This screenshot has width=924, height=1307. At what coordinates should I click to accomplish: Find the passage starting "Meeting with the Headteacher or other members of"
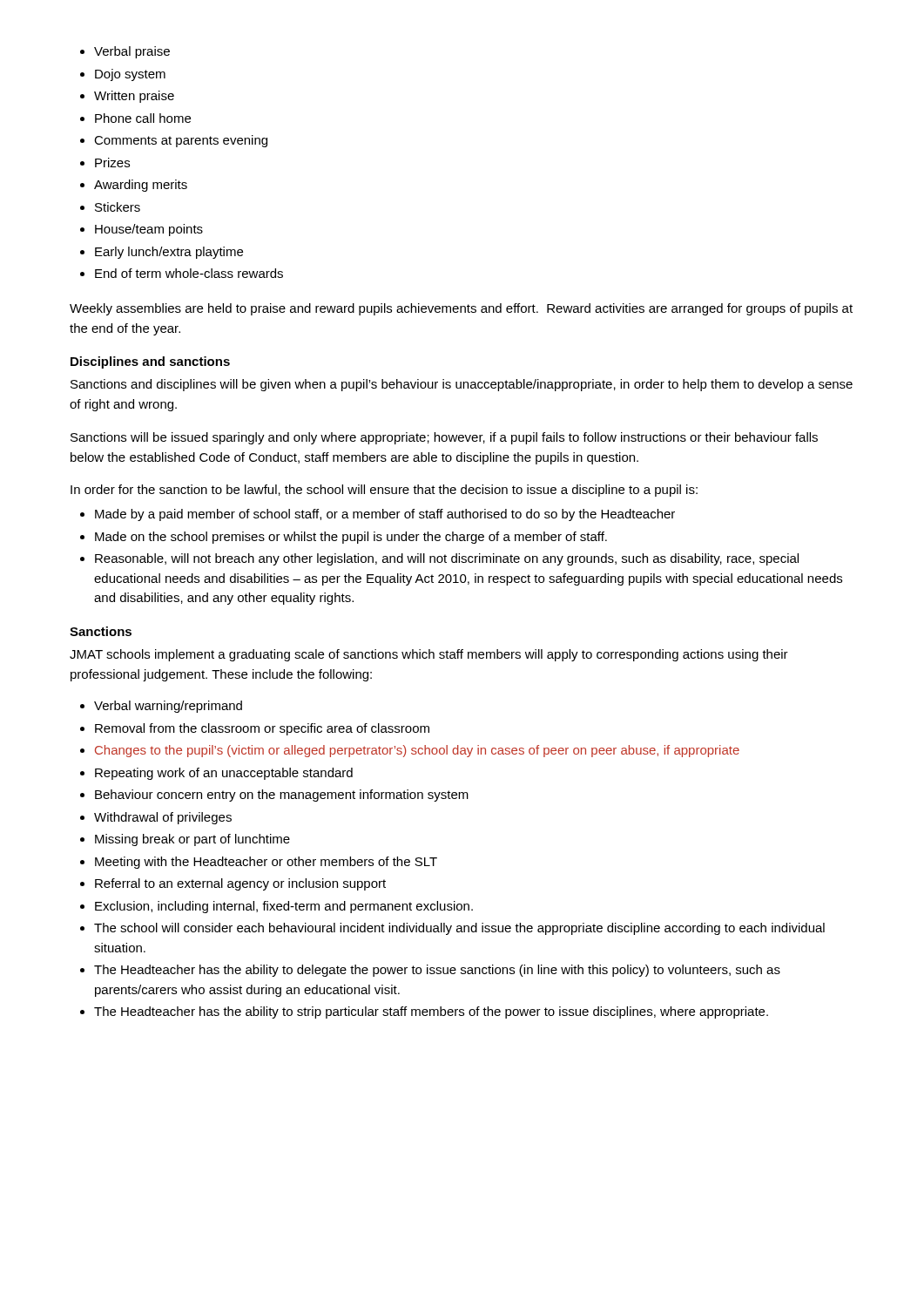[x=266, y=861]
